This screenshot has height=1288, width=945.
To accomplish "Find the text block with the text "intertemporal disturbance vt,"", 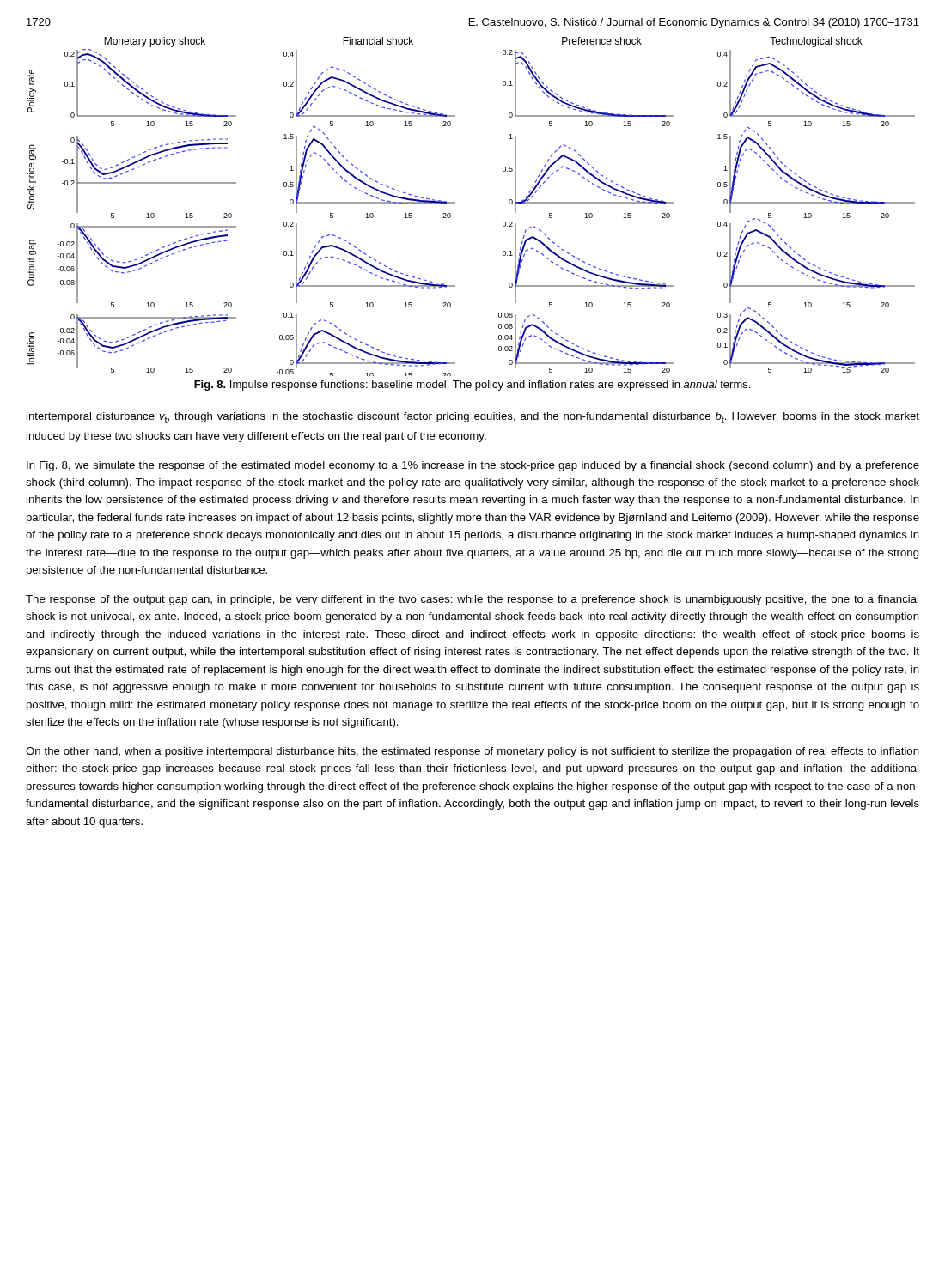I will coord(472,619).
